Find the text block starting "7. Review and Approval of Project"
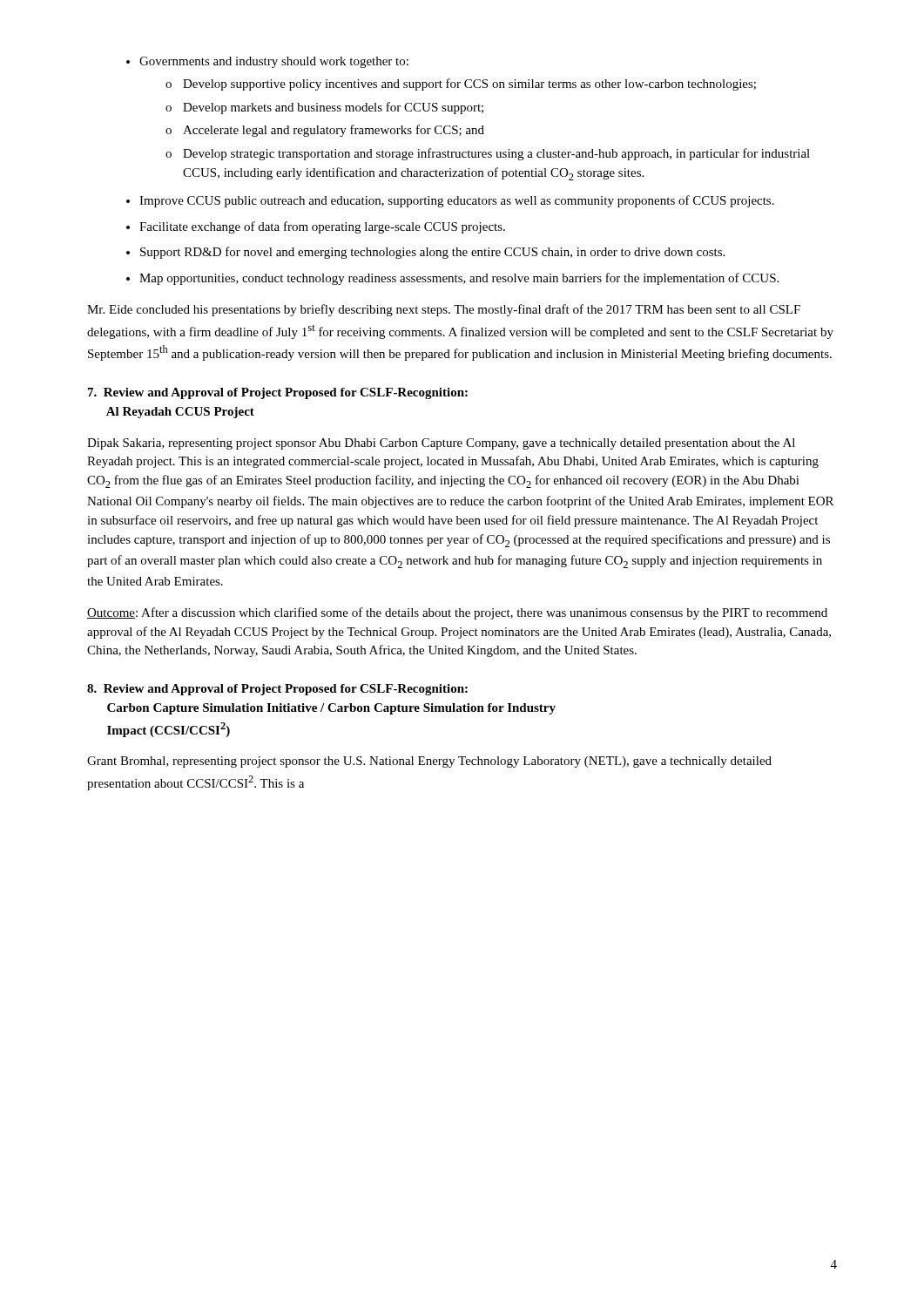This screenshot has width=924, height=1307. (278, 402)
